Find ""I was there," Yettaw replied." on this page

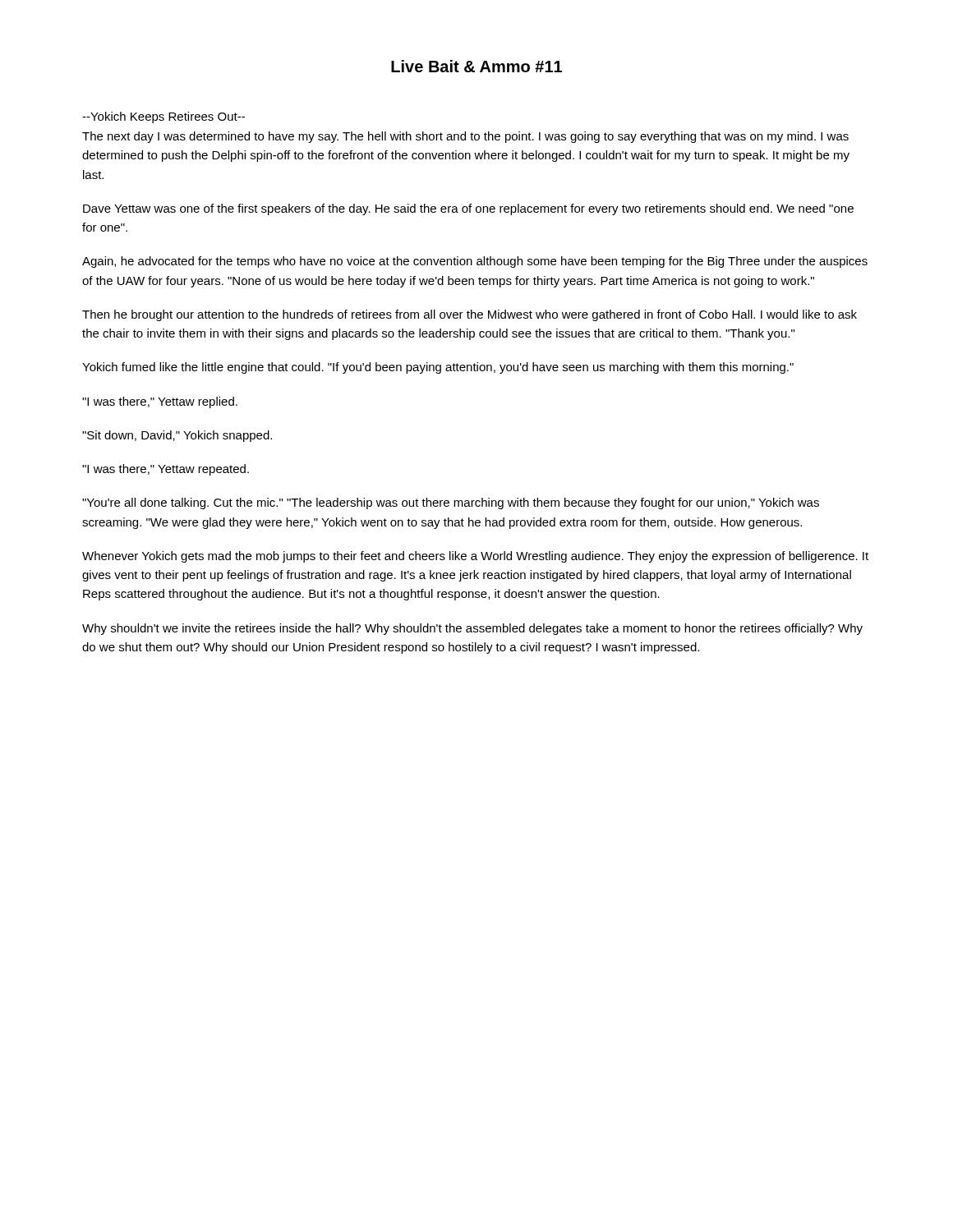pyautogui.click(x=160, y=401)
